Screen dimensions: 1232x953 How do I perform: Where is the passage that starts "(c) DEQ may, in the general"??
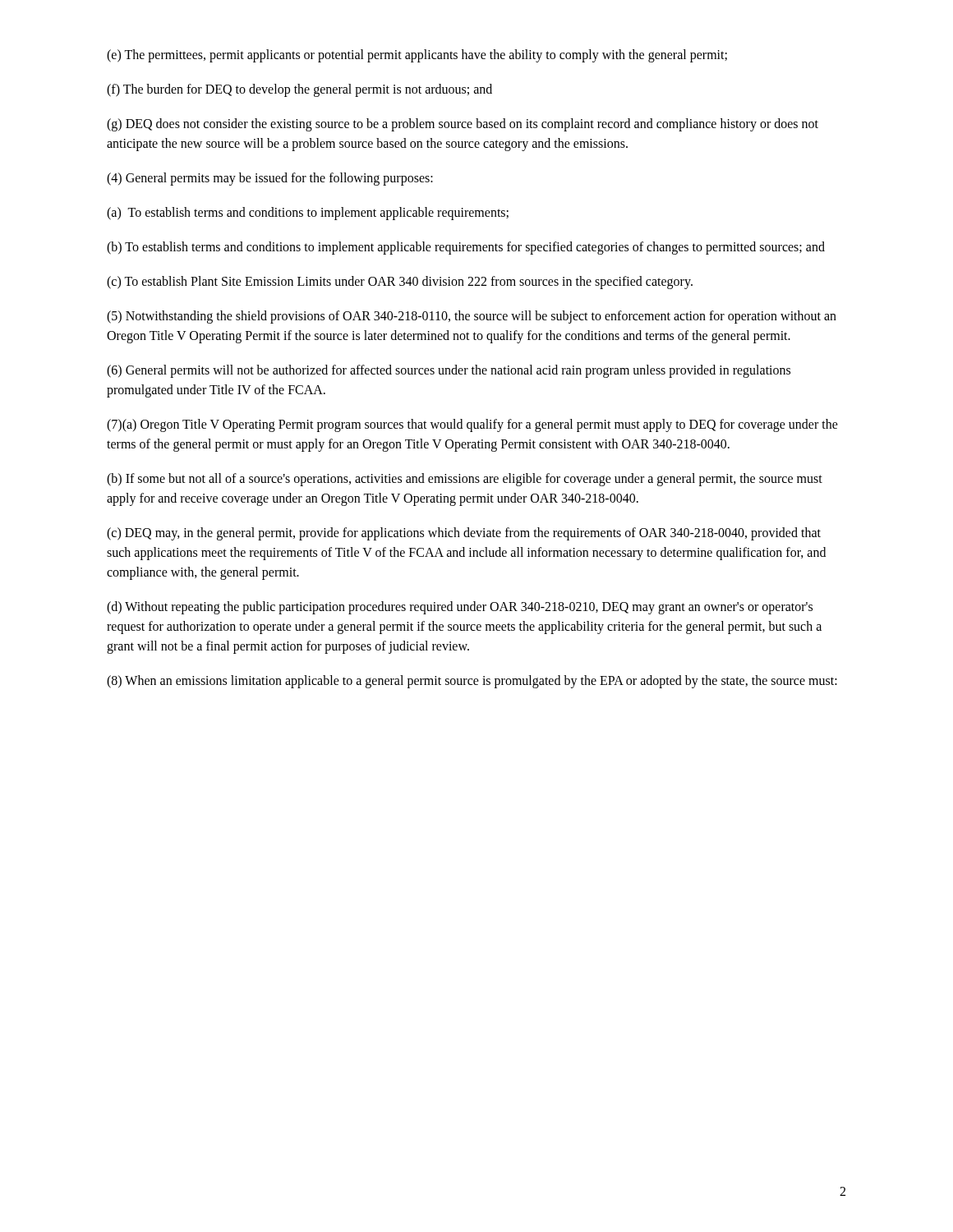coord(466,552)
